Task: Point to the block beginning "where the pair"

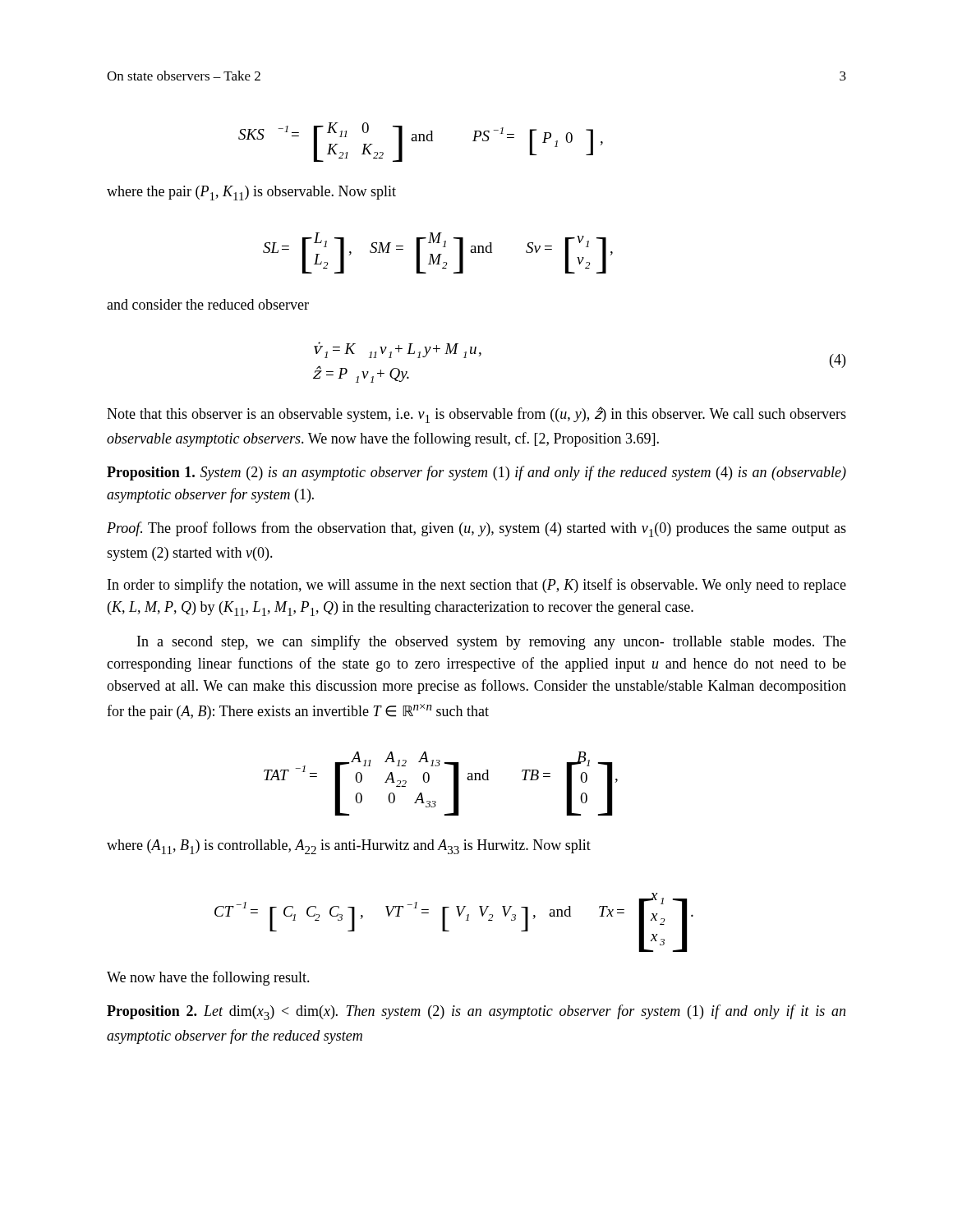Action: pos(251,192)
